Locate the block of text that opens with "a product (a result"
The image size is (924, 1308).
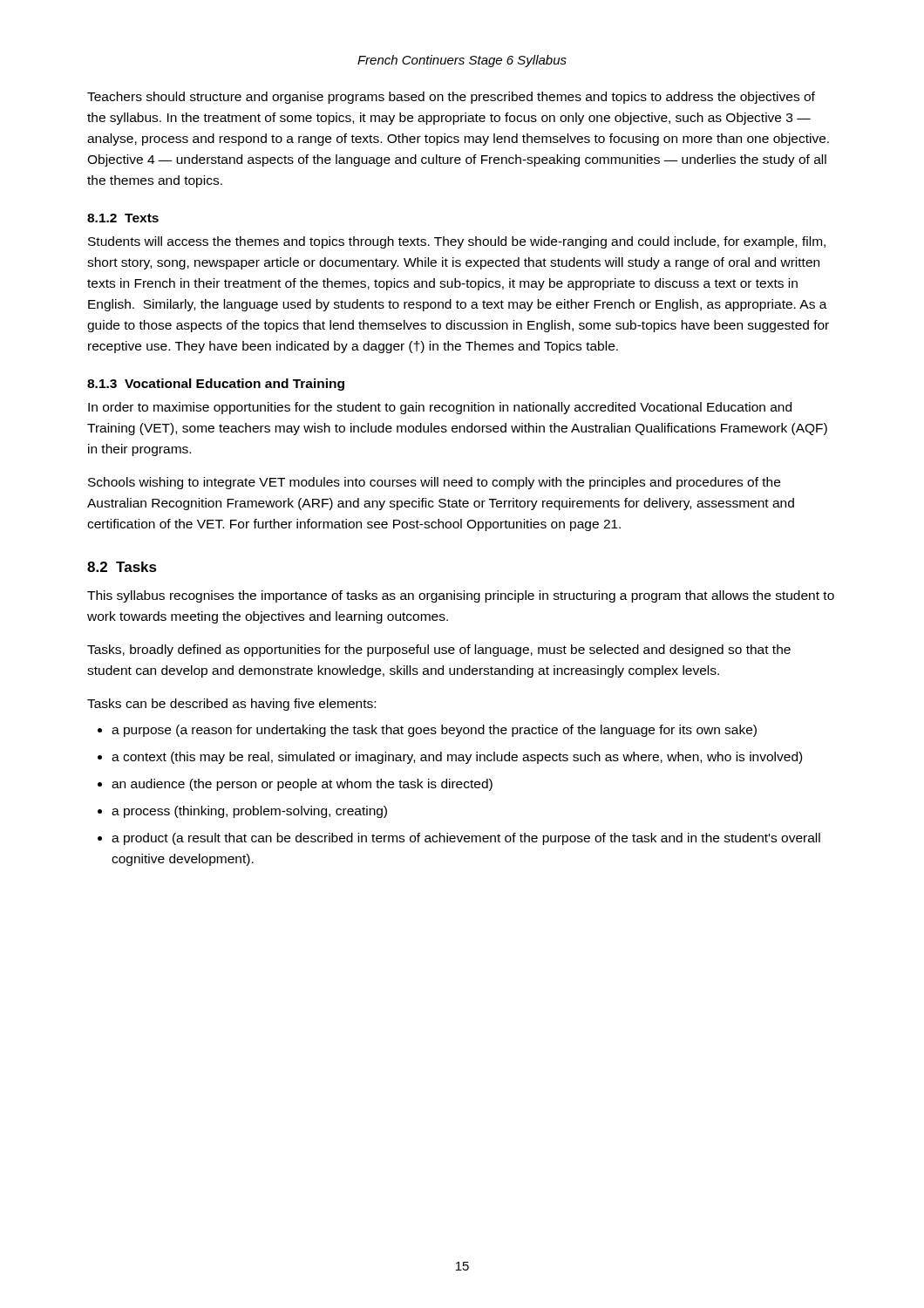[466, 848]
